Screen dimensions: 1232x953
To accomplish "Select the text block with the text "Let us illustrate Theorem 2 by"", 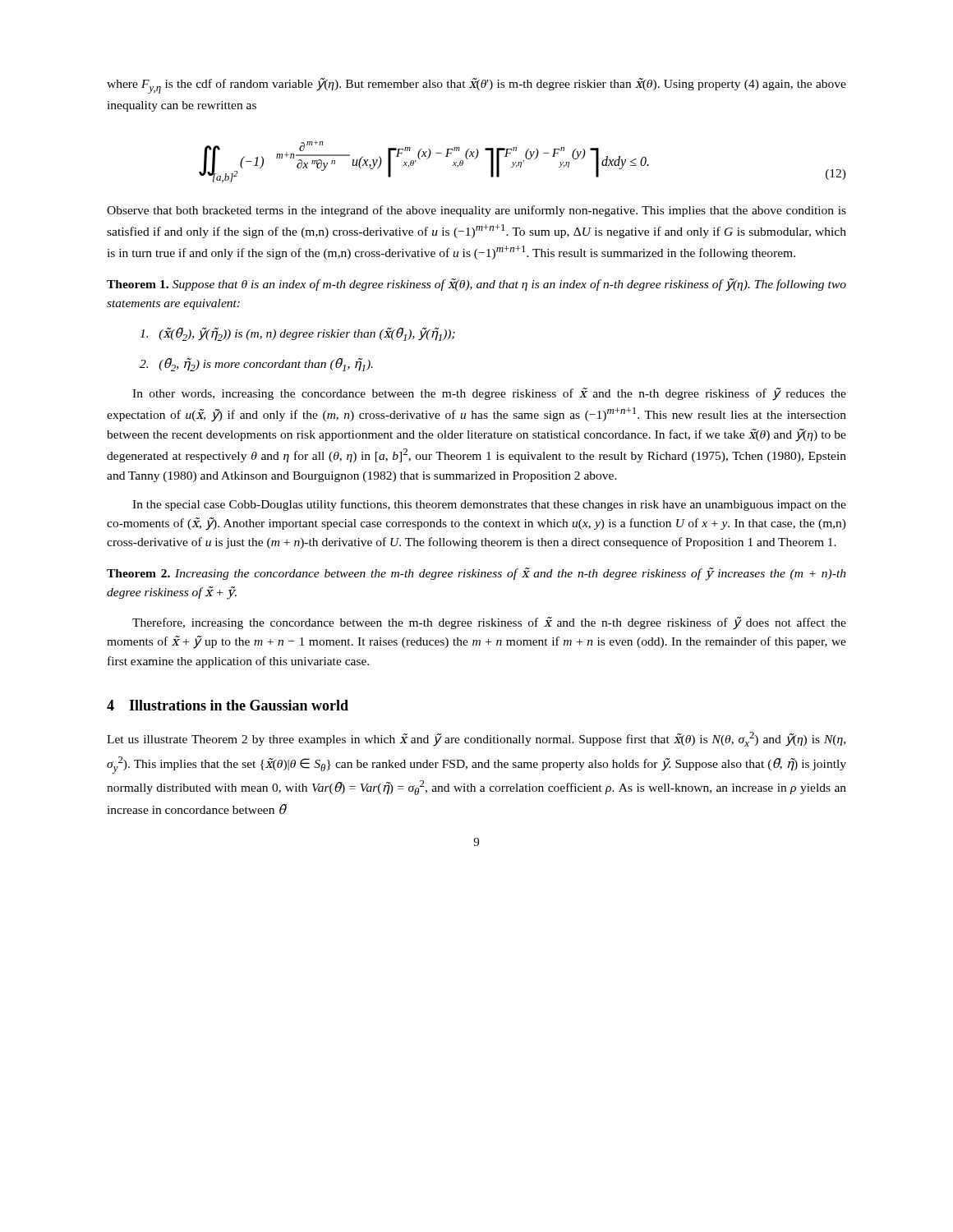I will (x=476, y=773).
